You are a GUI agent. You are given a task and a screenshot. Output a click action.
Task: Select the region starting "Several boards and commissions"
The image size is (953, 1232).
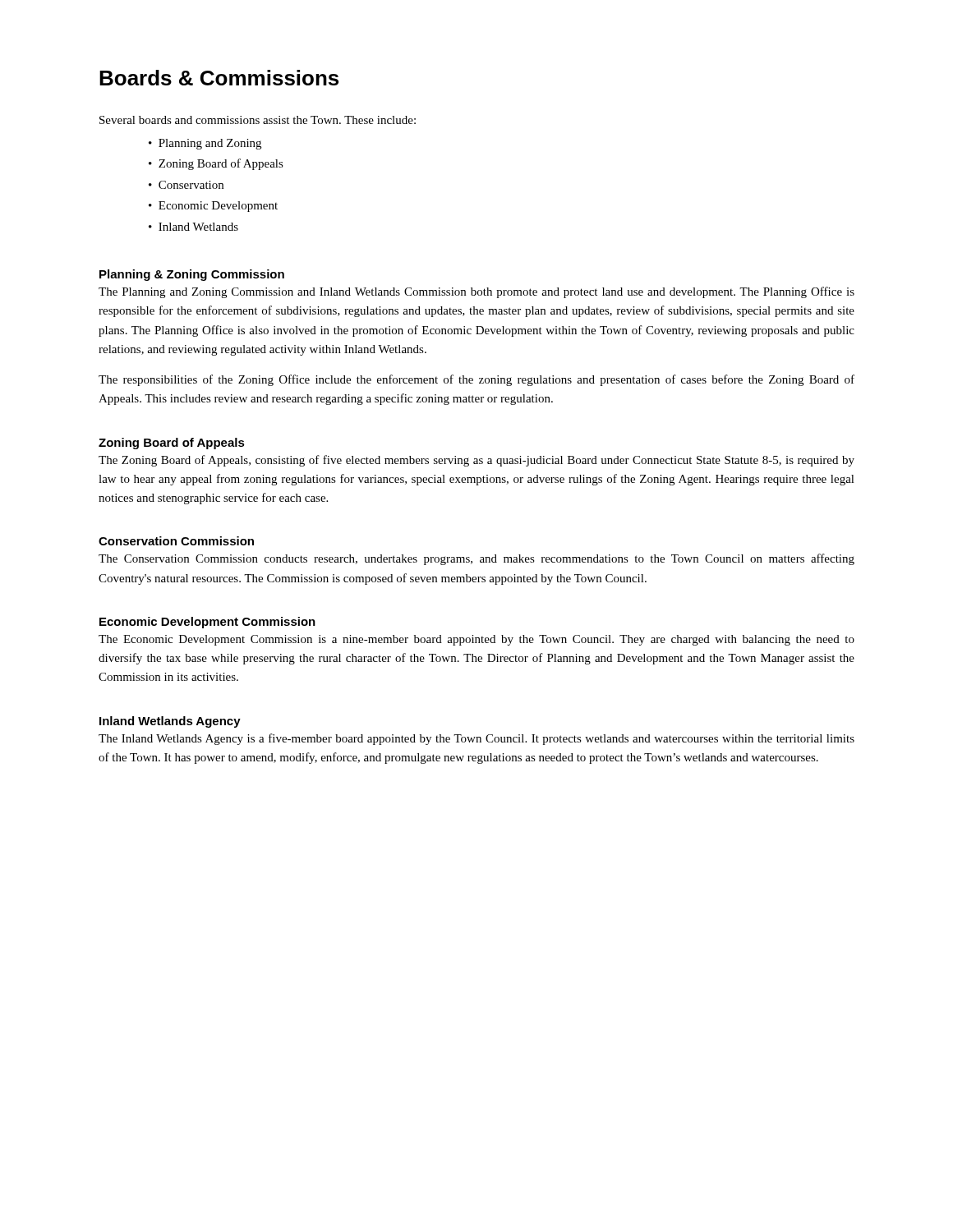(258, 120)
